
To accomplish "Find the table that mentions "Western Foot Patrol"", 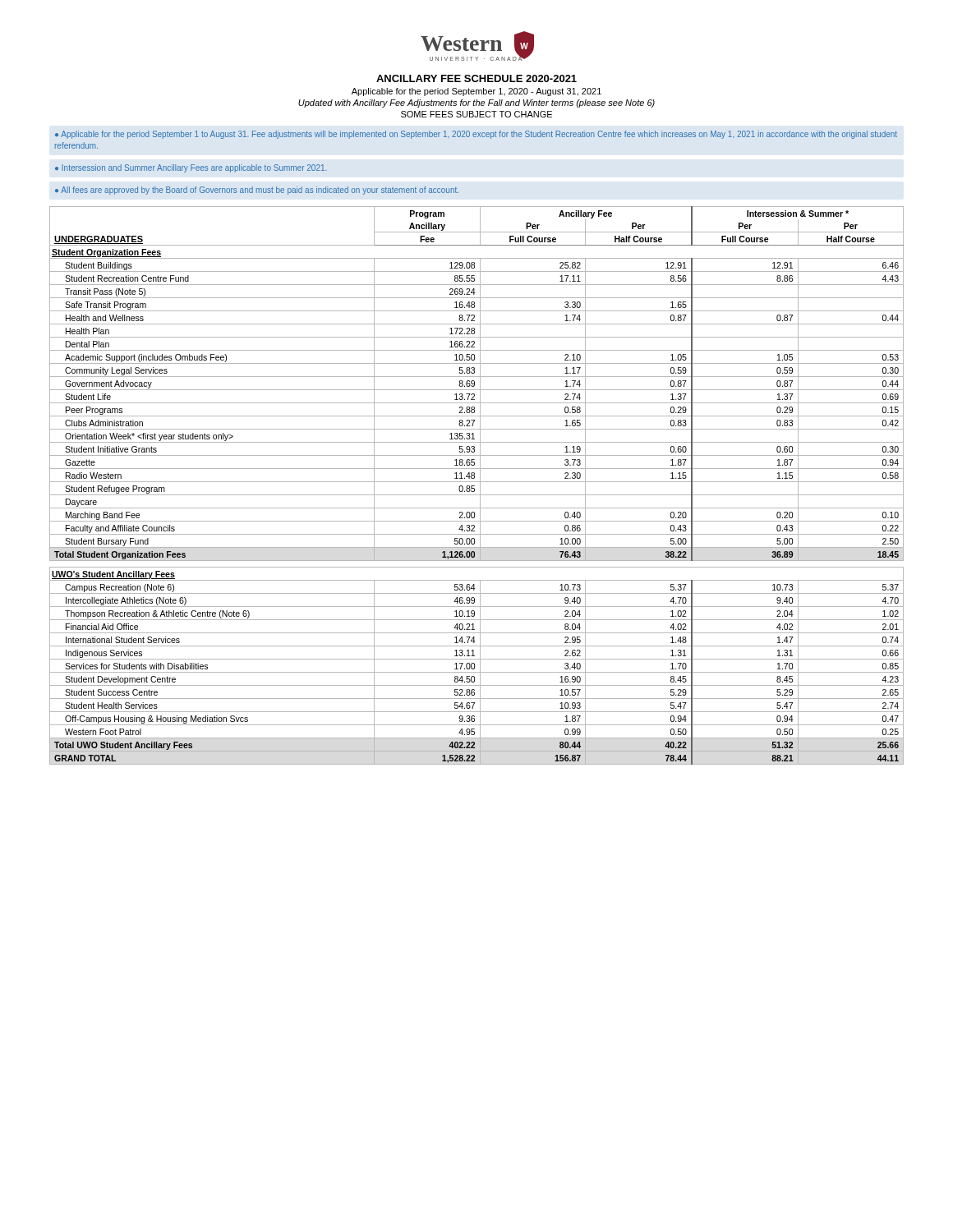I will [x=476, y=485].
